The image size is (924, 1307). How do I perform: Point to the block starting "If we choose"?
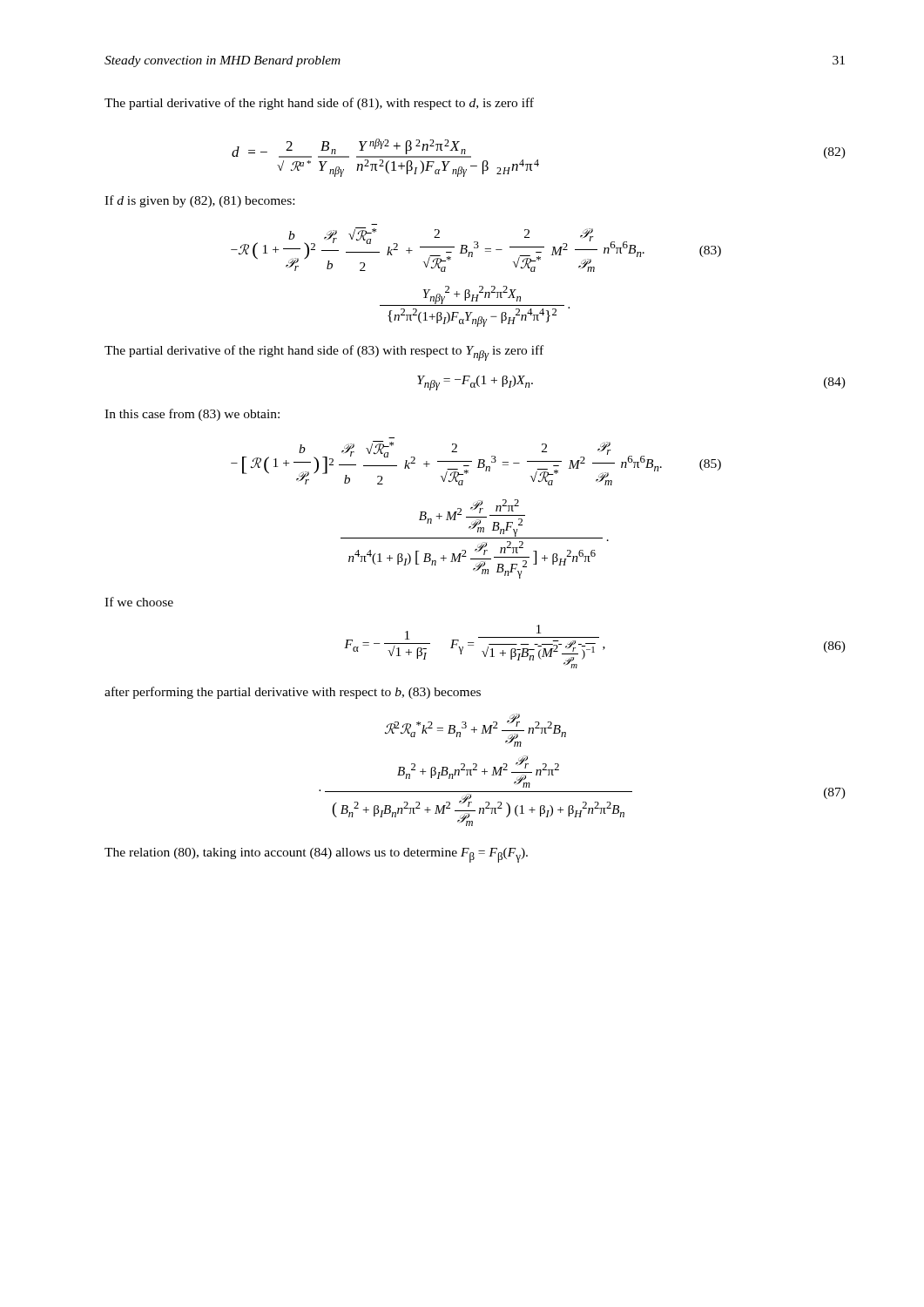pos(139,602)
